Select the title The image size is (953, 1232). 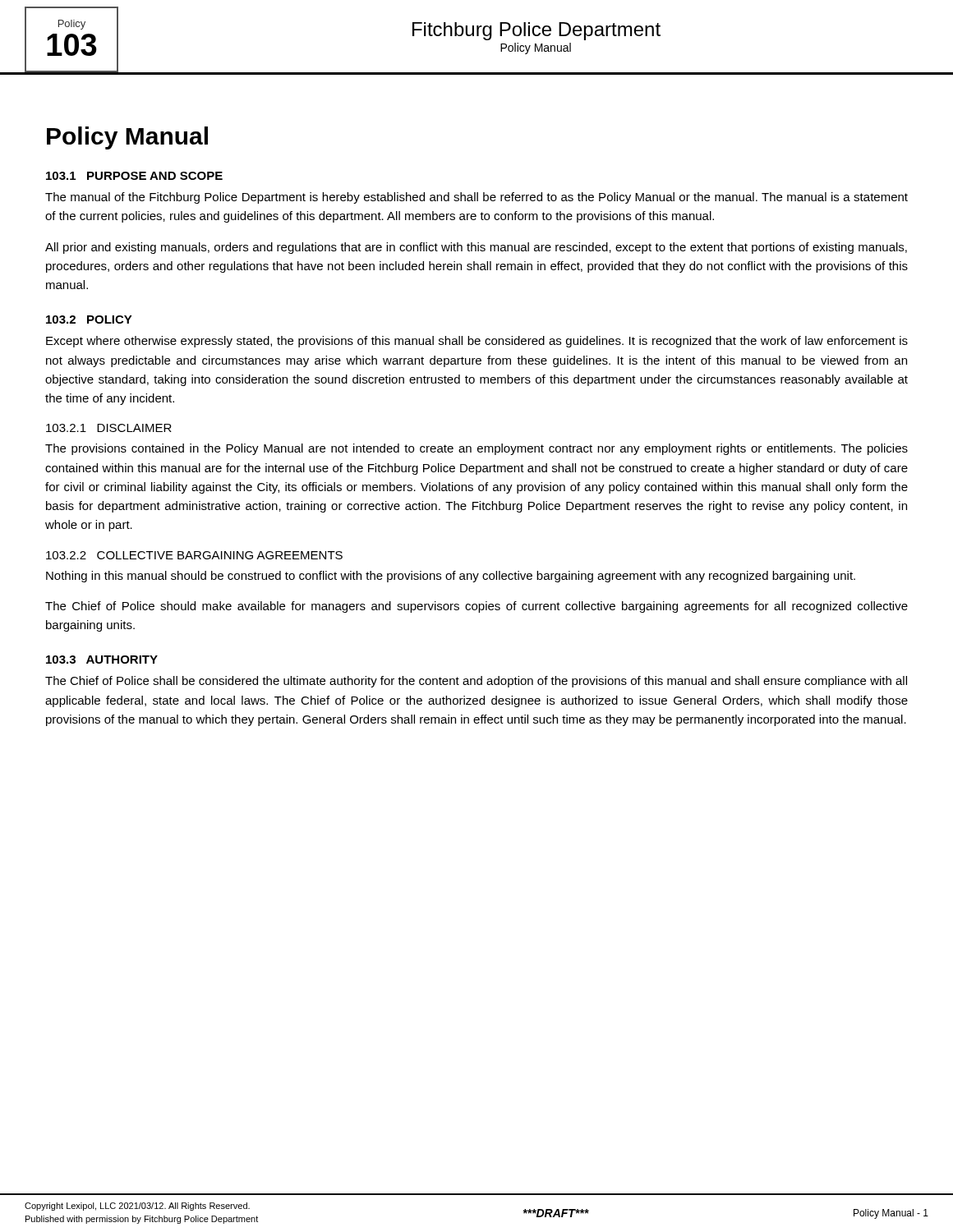coord(127,136)
